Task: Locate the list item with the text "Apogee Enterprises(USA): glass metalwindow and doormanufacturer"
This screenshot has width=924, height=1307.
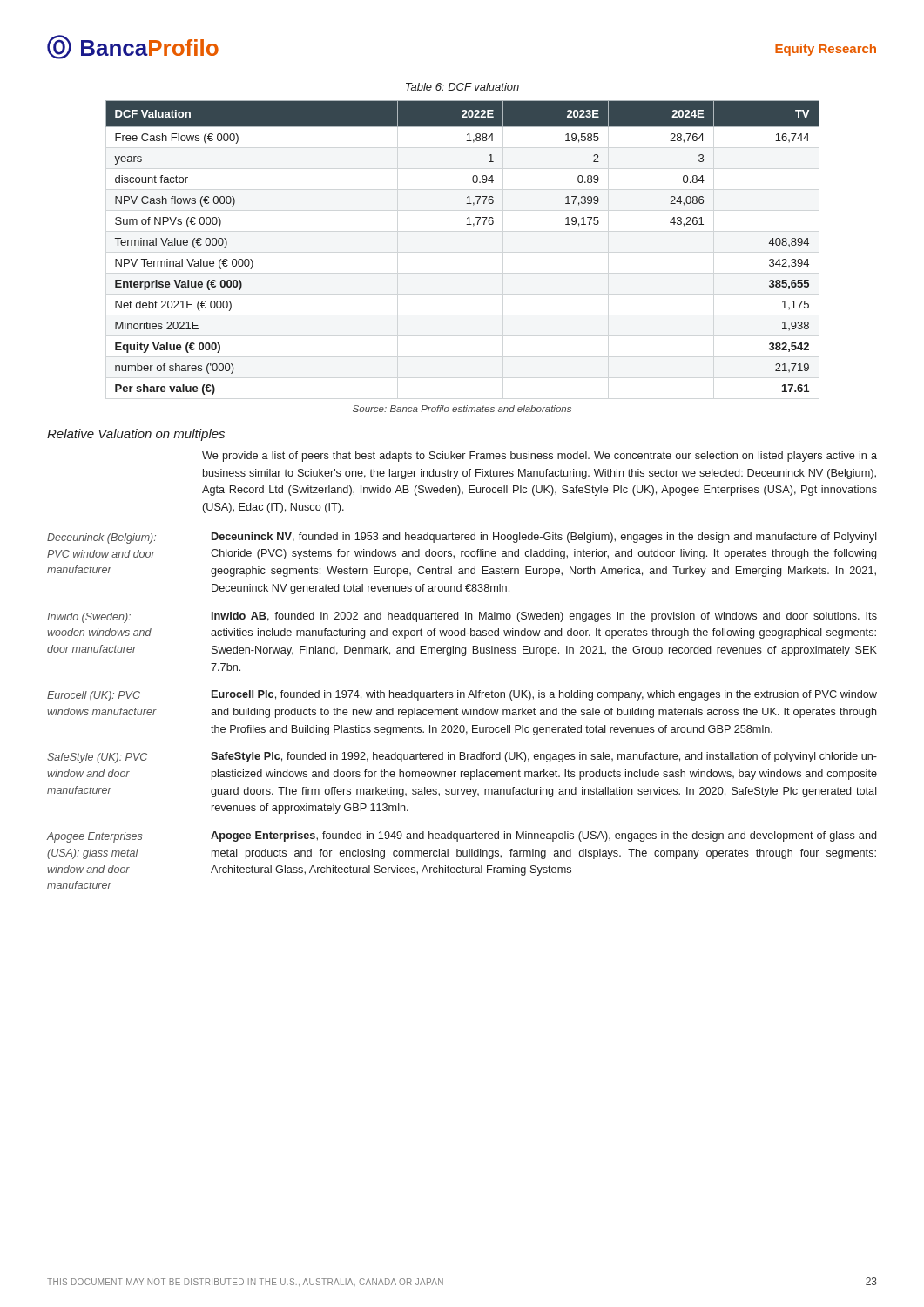Action: click(x=95, y=861)
